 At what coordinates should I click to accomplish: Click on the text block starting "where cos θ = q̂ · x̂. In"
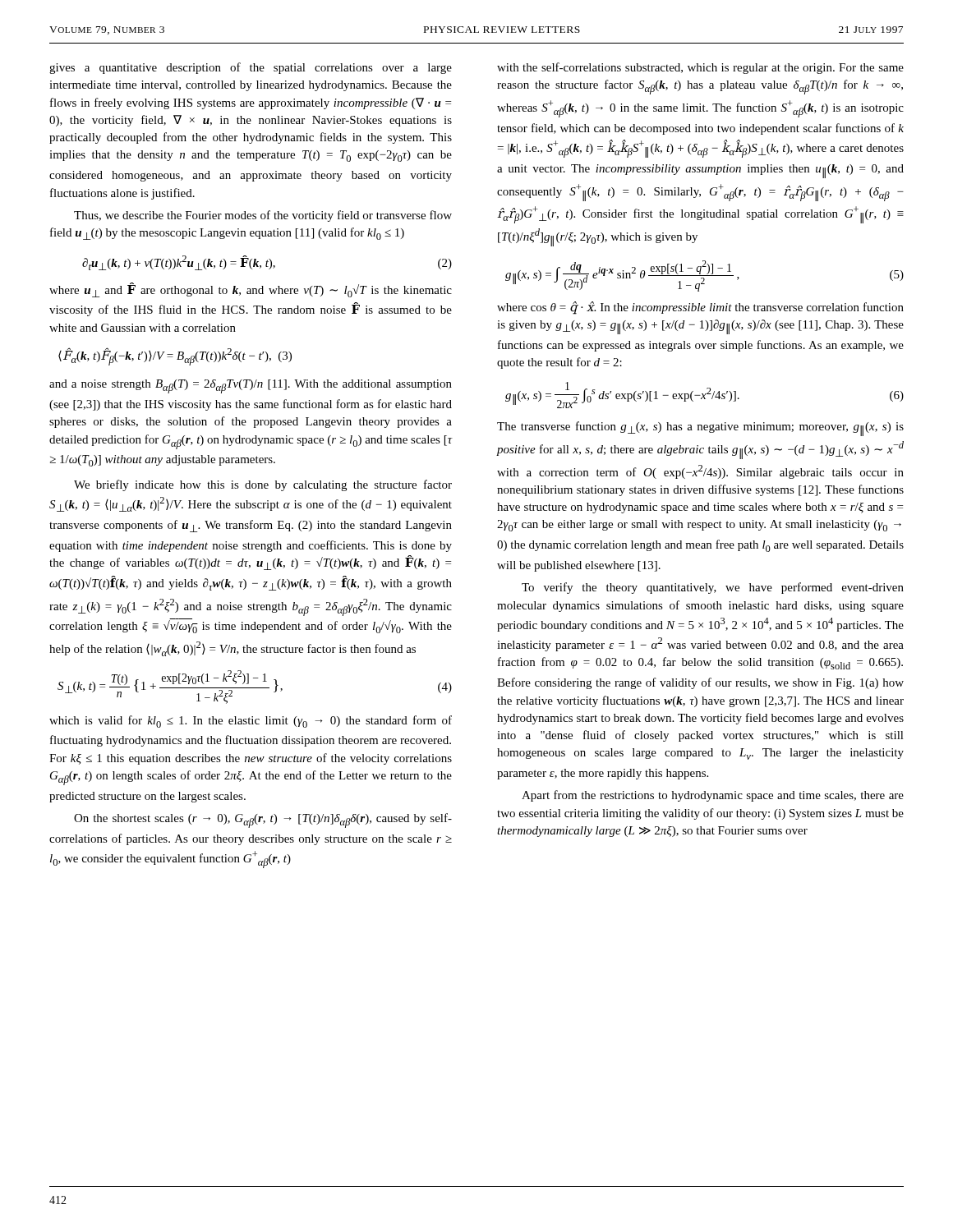tap(700, 335)
